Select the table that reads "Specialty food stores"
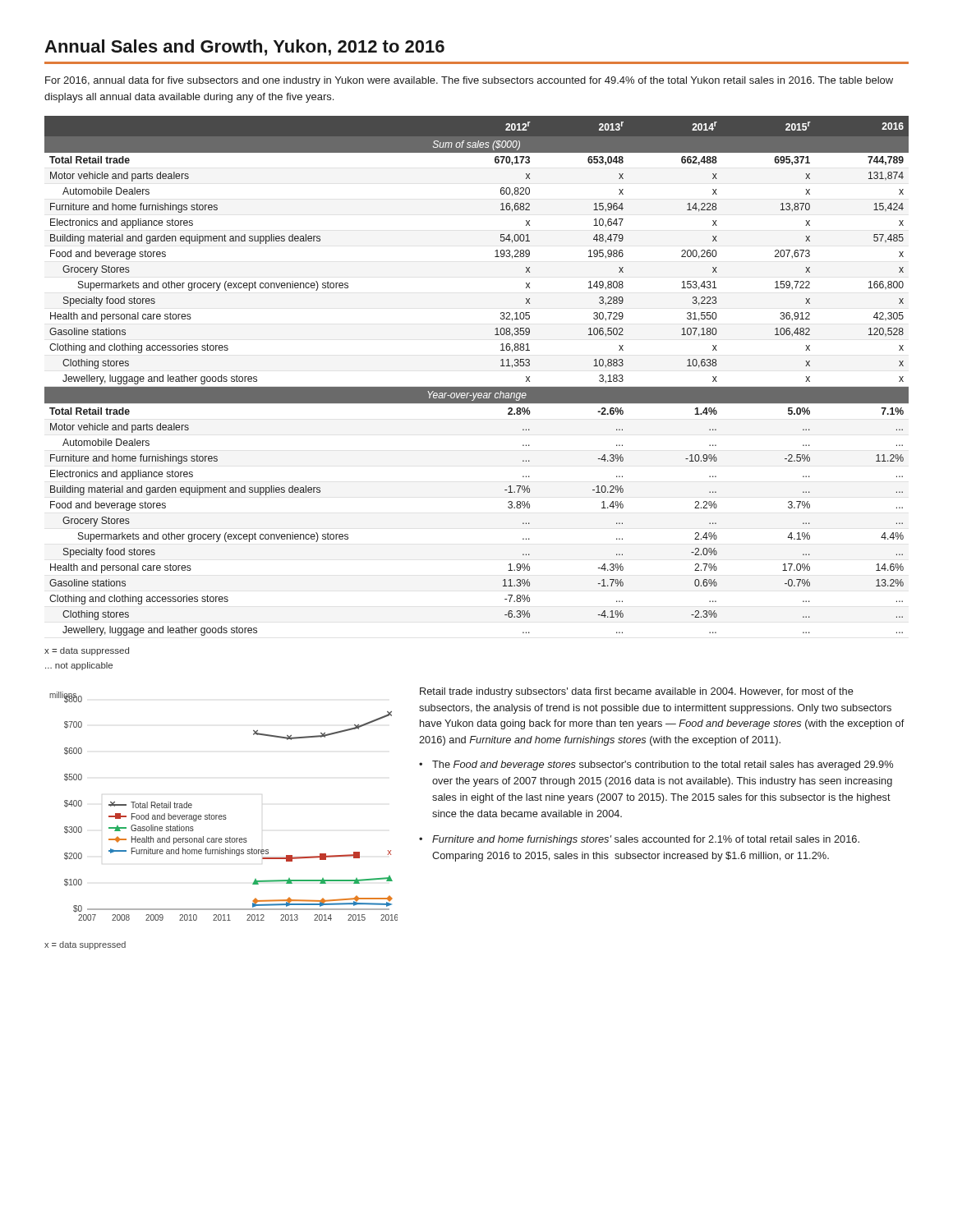953x1232 pixels. [x=476, y=377]
